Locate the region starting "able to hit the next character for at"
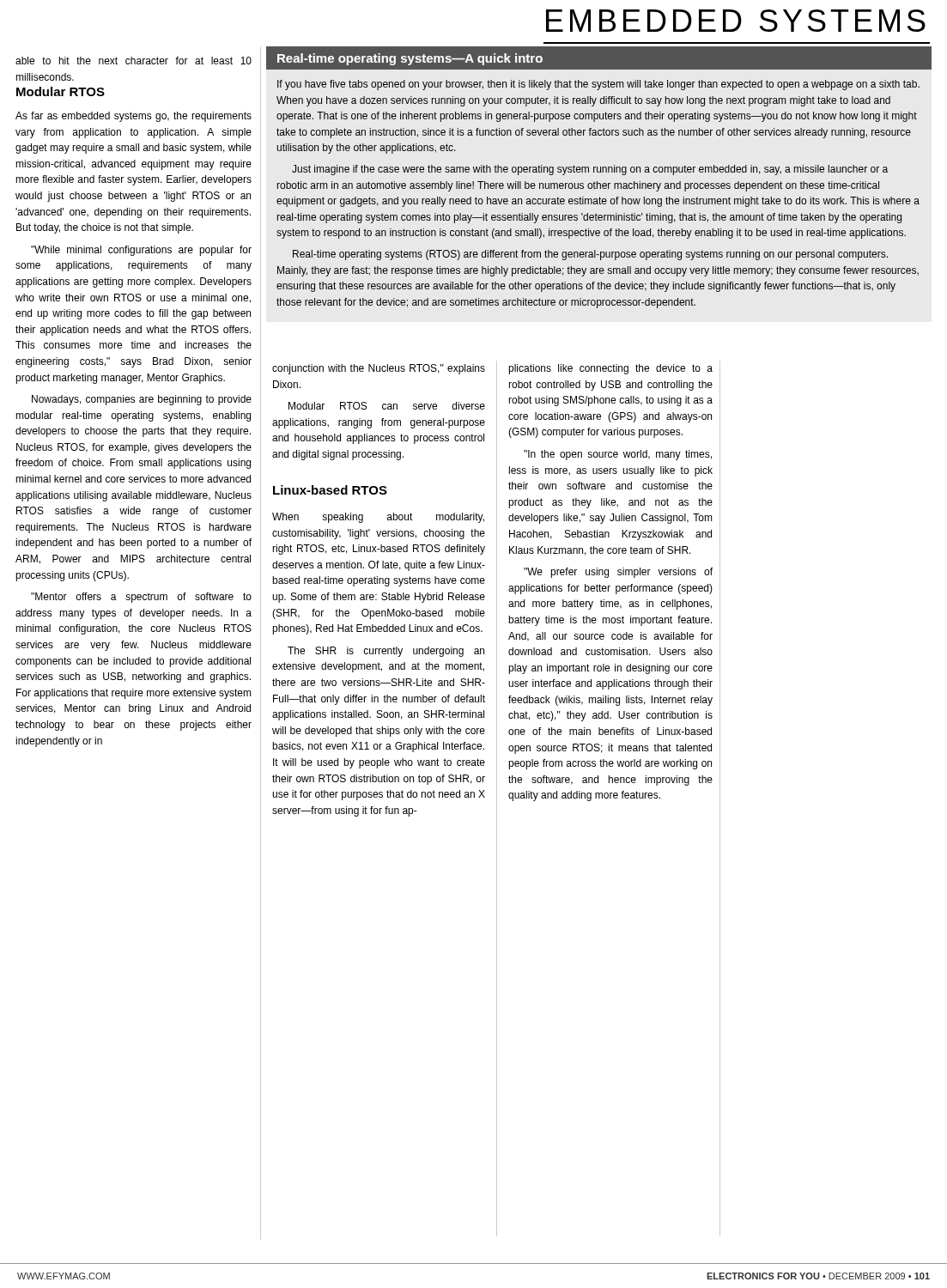 133,69
